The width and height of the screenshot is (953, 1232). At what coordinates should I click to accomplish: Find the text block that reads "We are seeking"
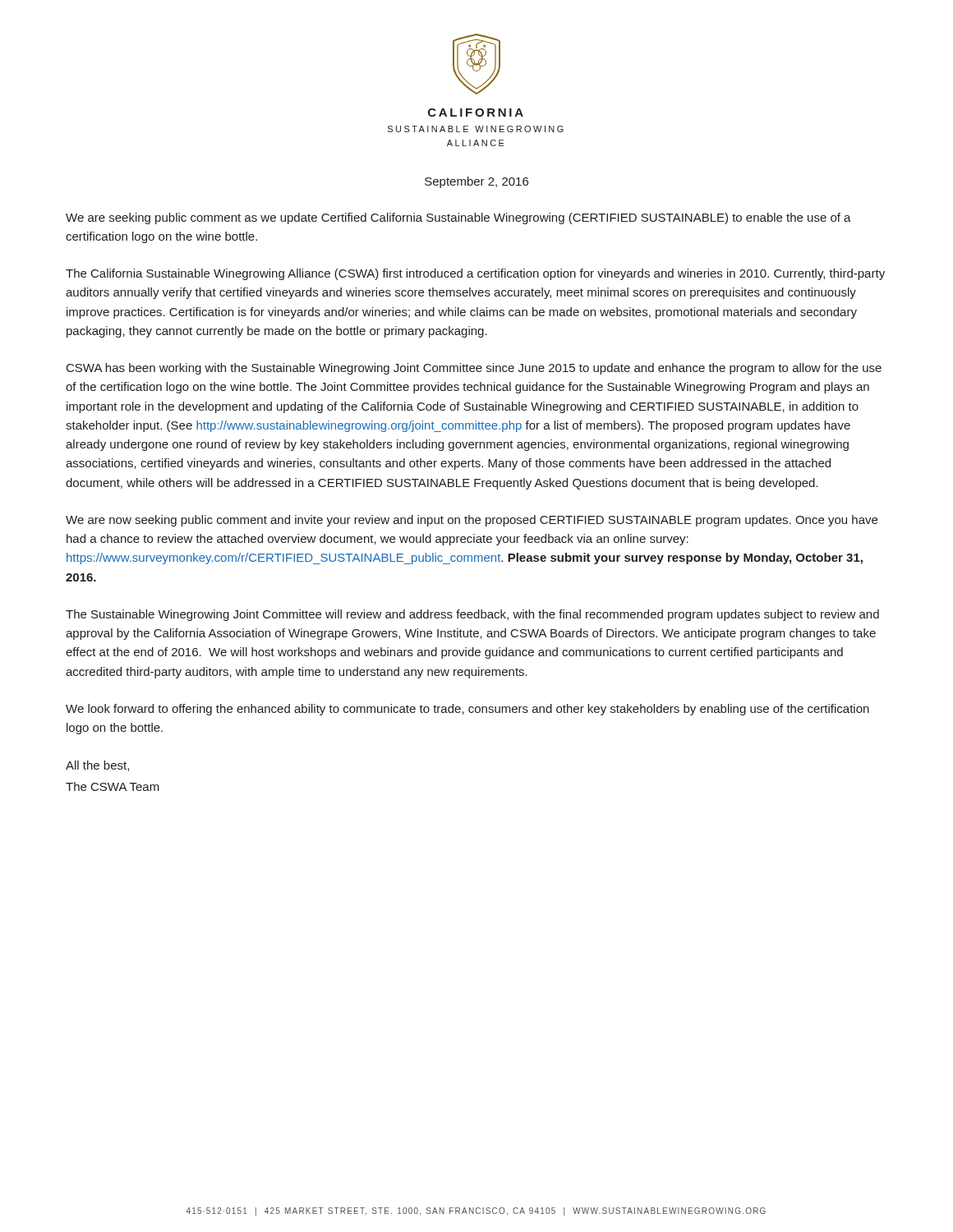458,227
